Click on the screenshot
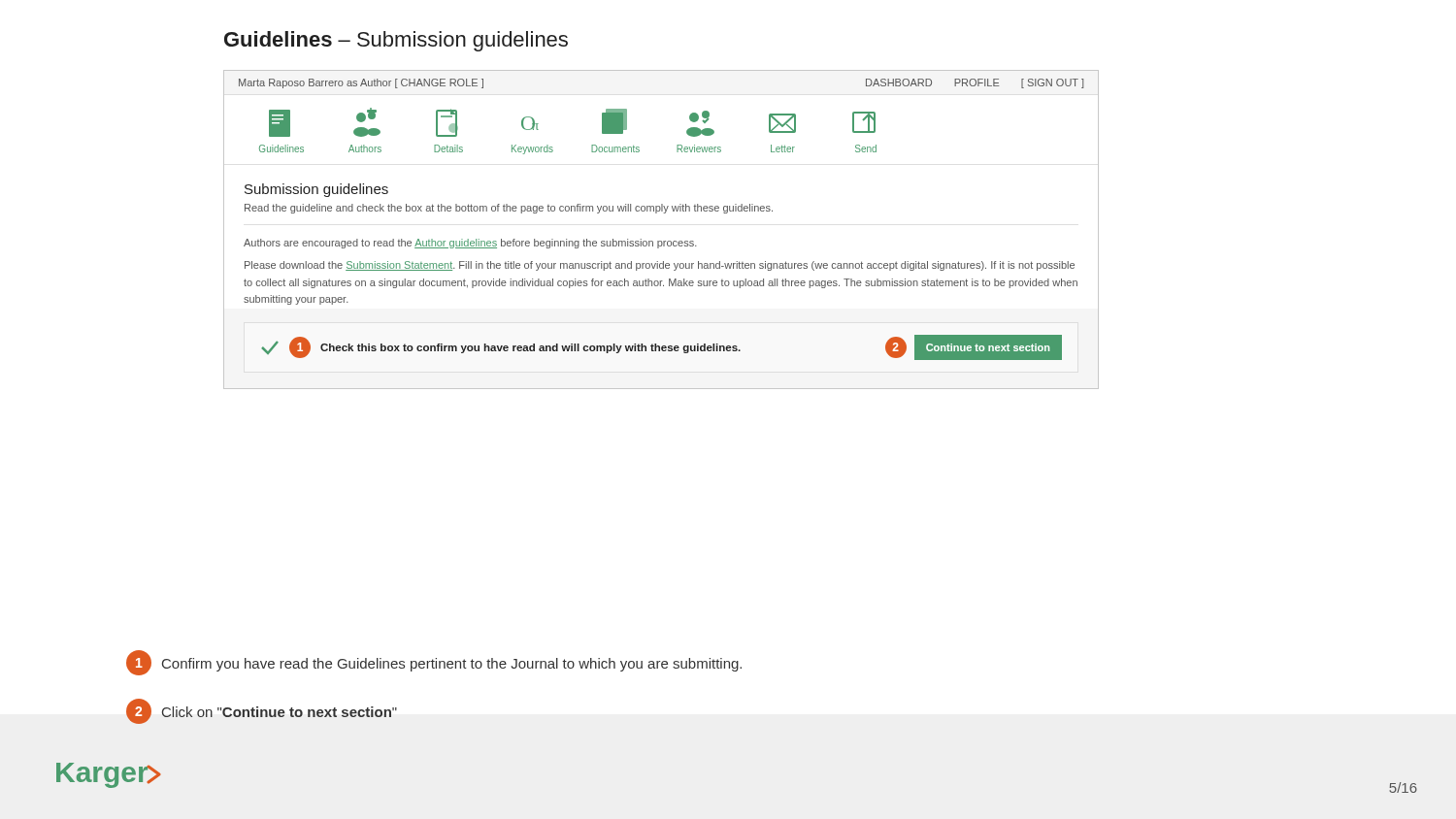 (661, 229)
